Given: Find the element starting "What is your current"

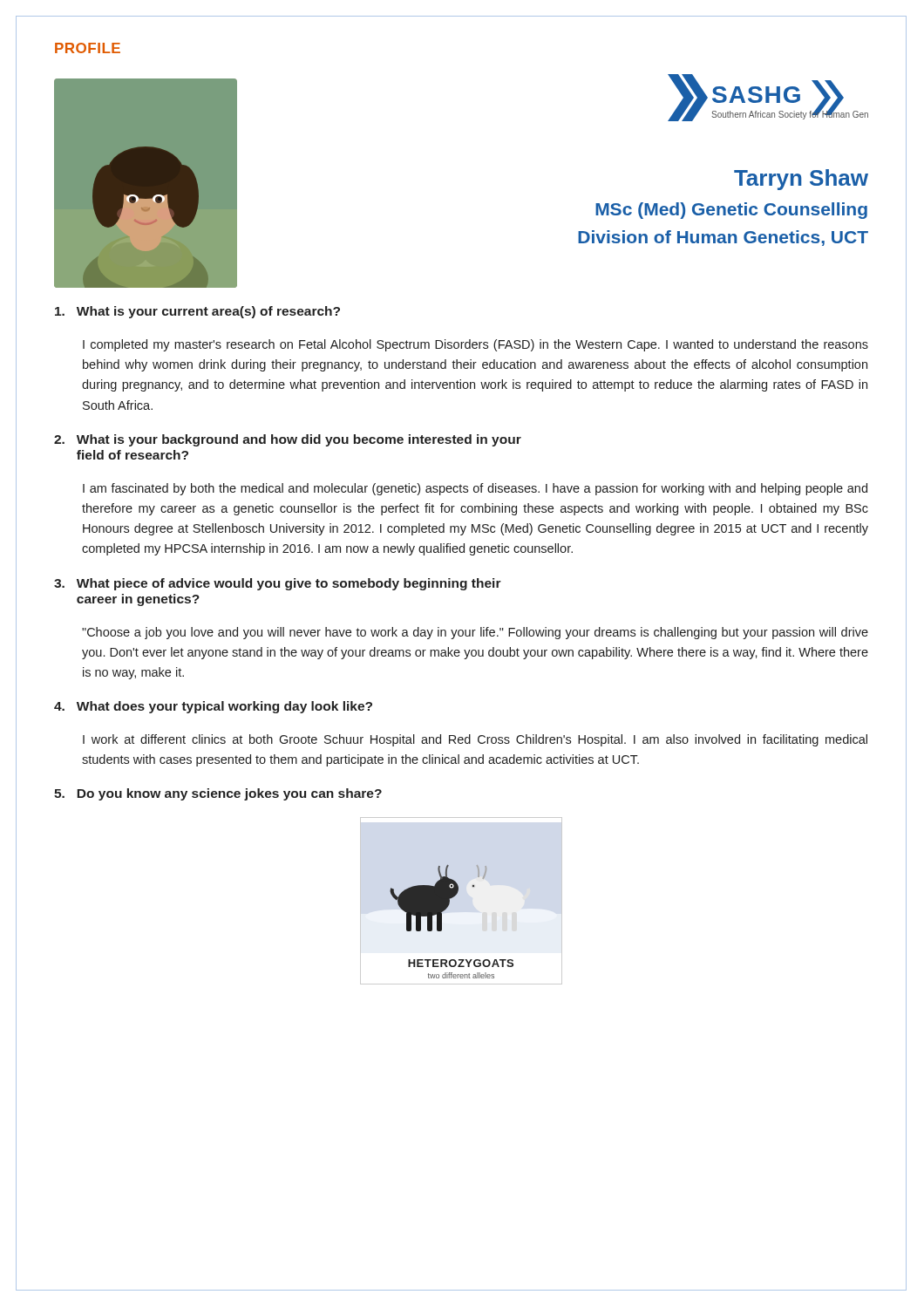Looking at the screenshot, I should point(197,312).
